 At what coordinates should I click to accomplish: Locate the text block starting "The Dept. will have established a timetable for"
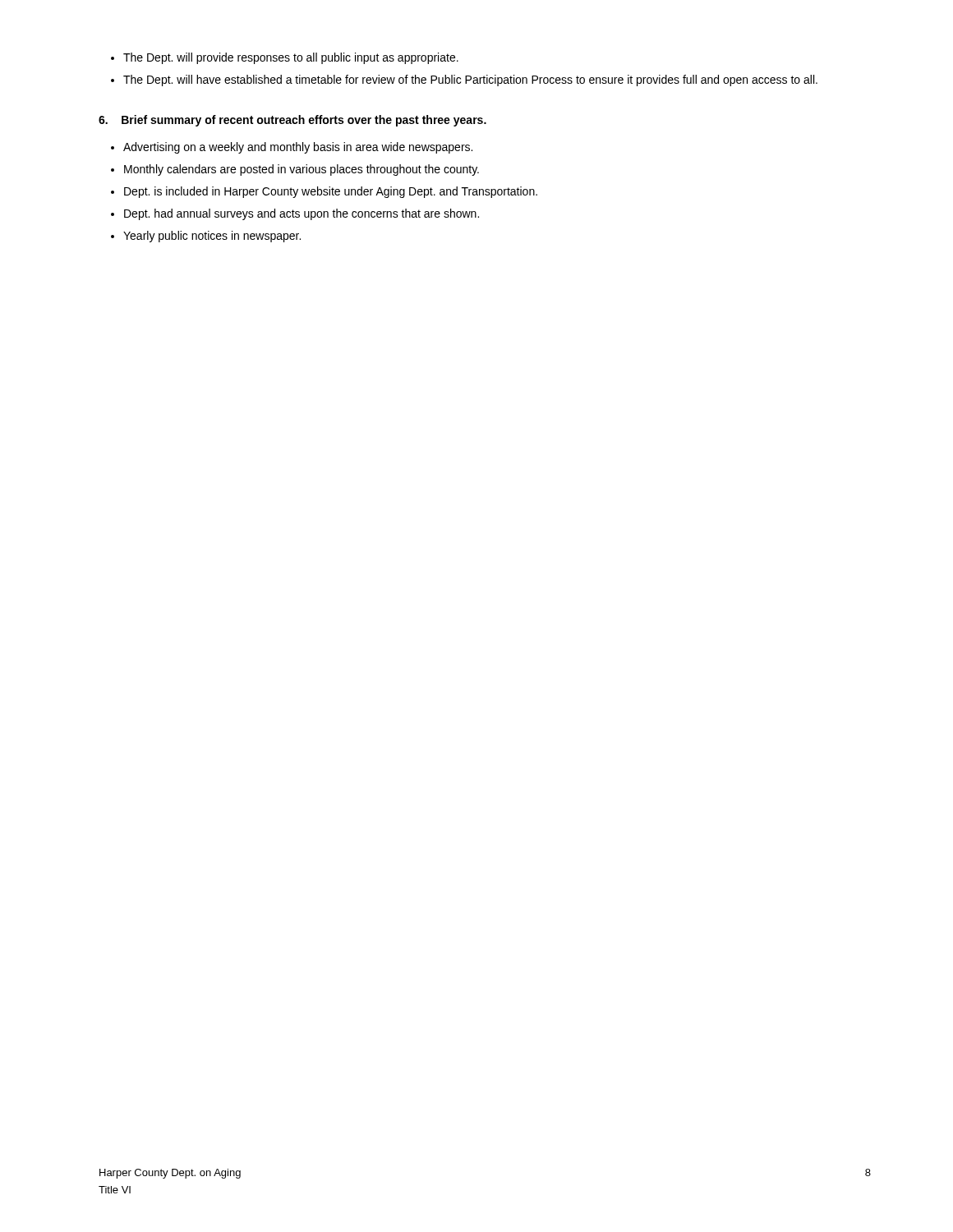[497, 80]
